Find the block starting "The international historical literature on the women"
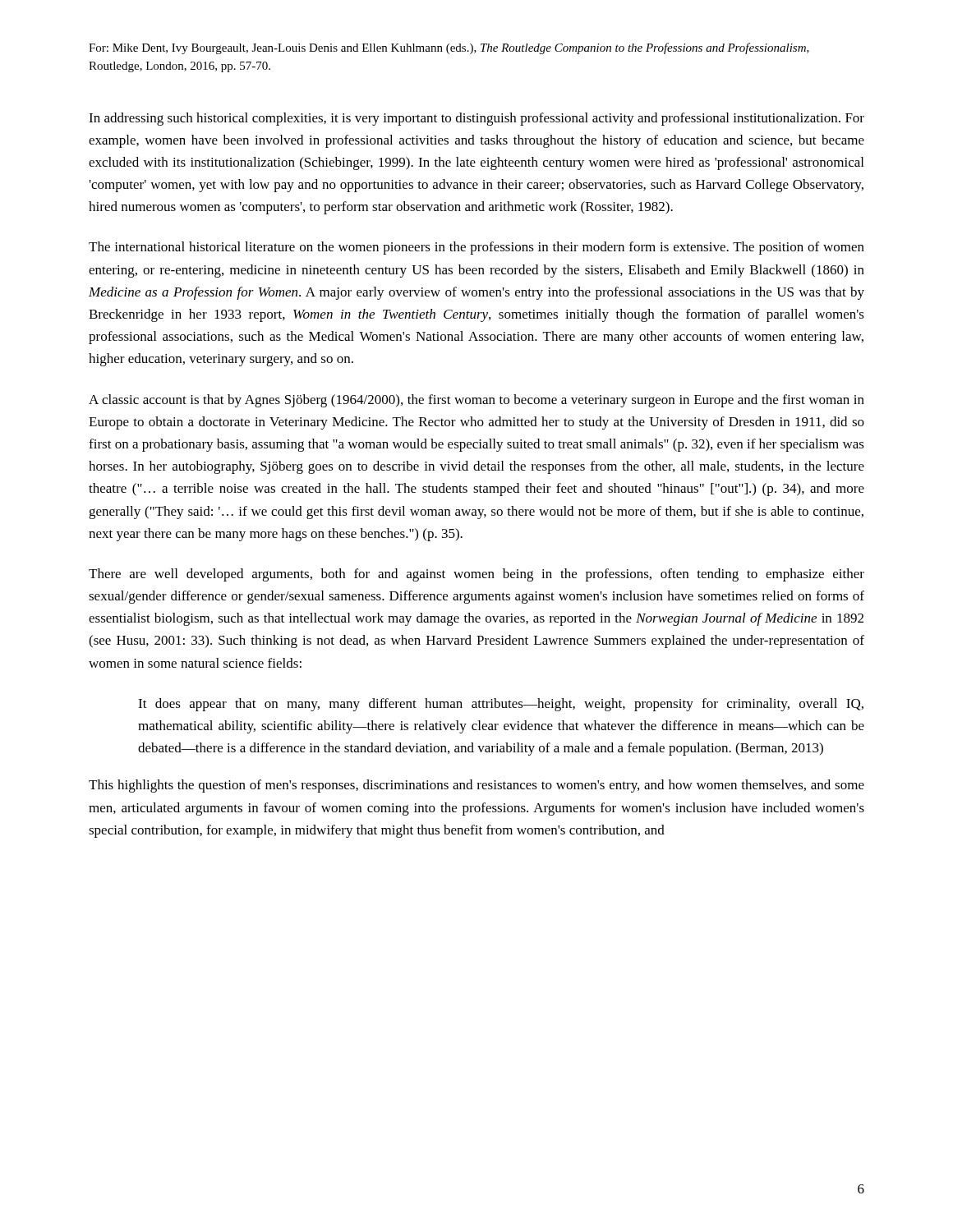Image resolution: width=953 pixels, height=1232 pixels. pos(476,303)
